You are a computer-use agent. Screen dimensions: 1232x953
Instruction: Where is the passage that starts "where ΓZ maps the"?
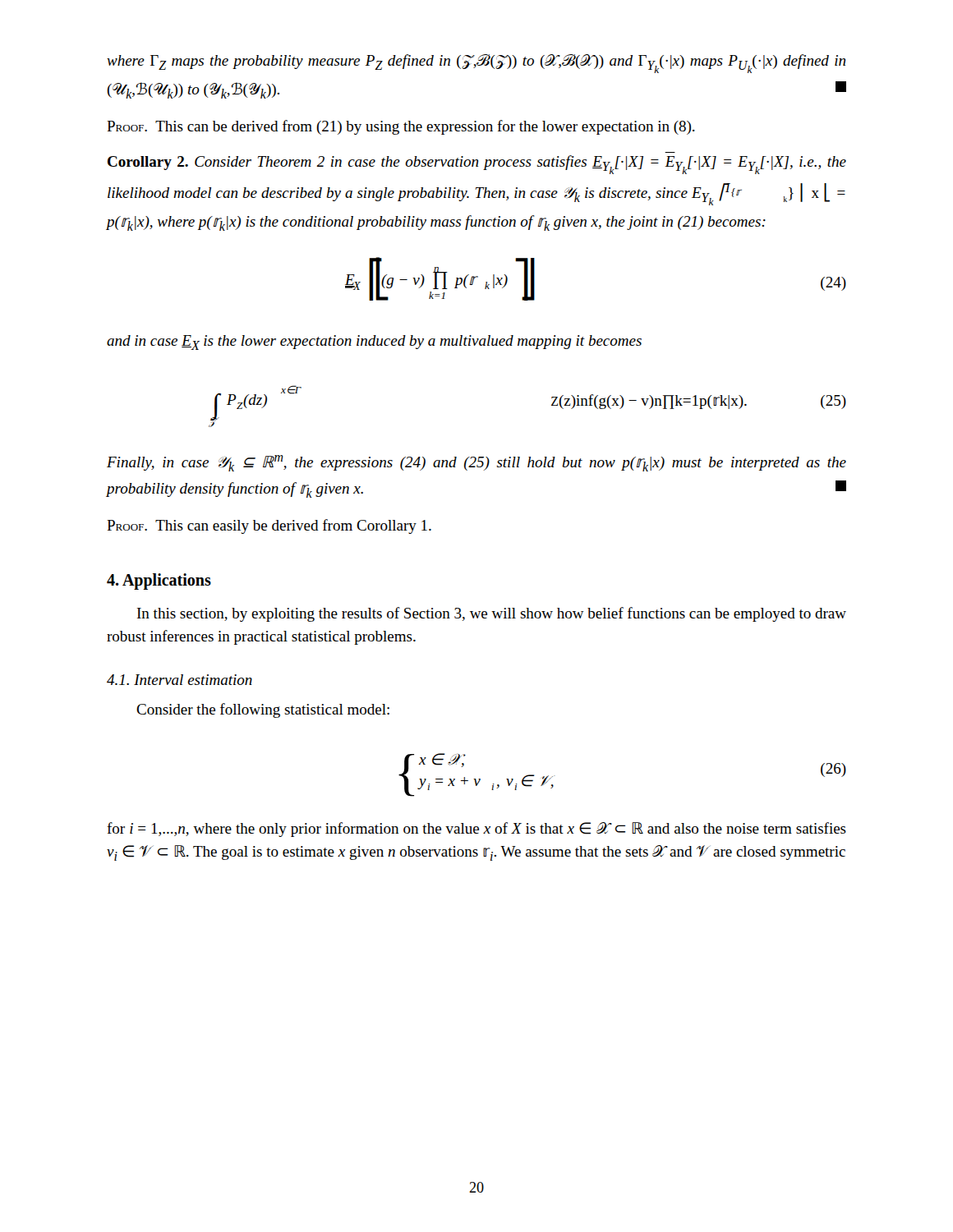[476, 76]
